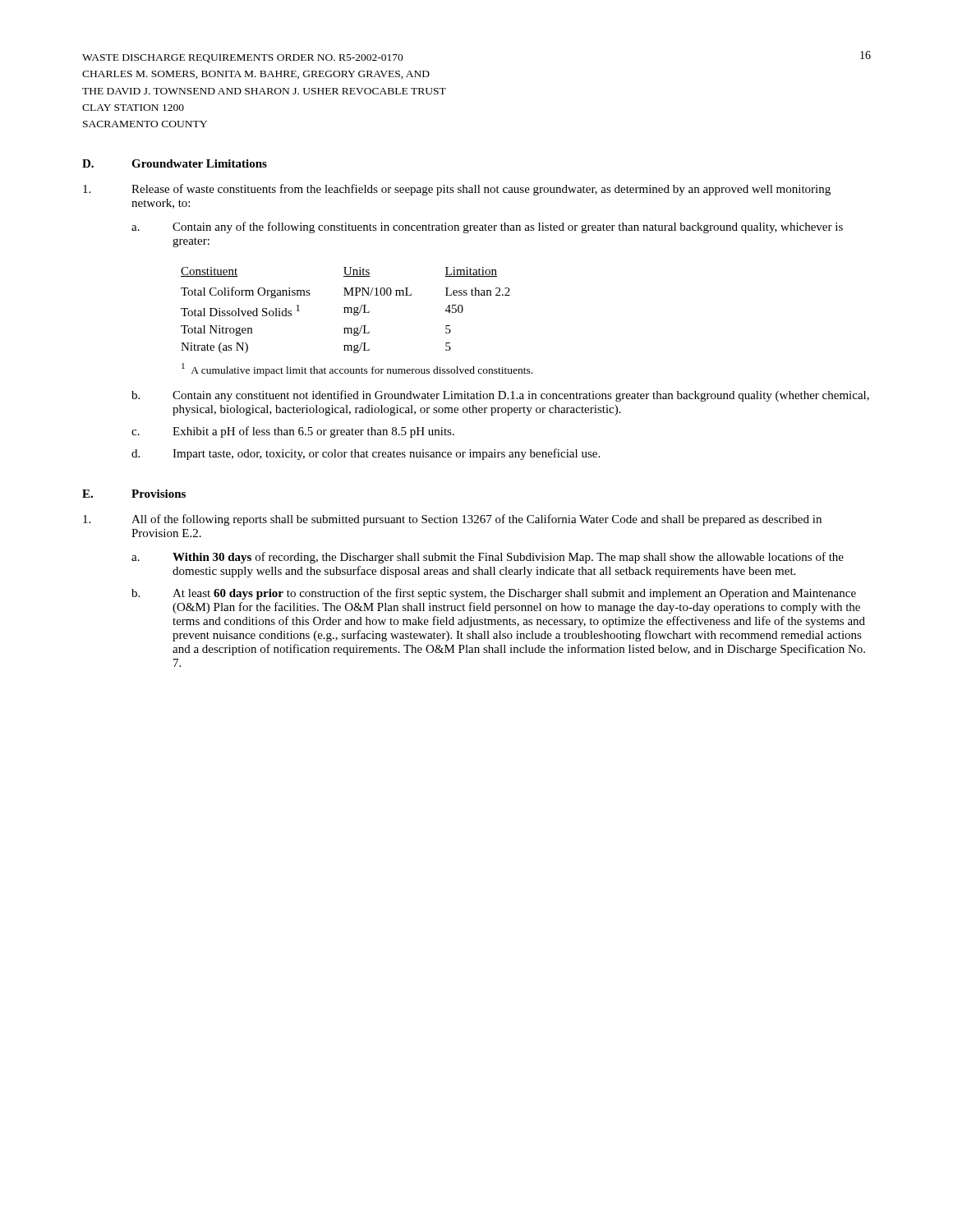Locate the list item containing "a. Contain any of"
This screenshot has width=953, height=1232.
(x=501, y=234)
